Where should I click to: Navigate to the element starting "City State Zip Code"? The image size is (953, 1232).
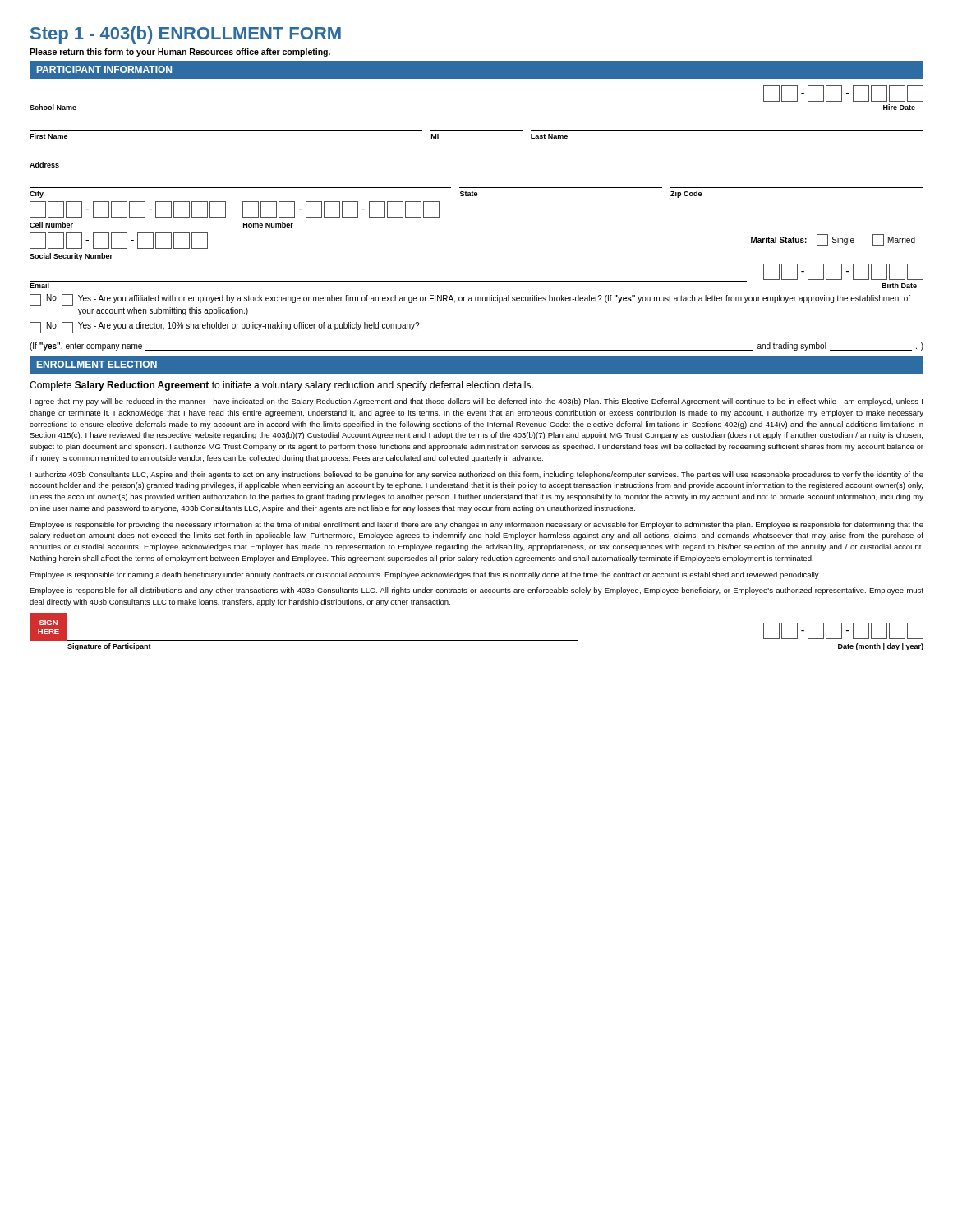(476, 185)
